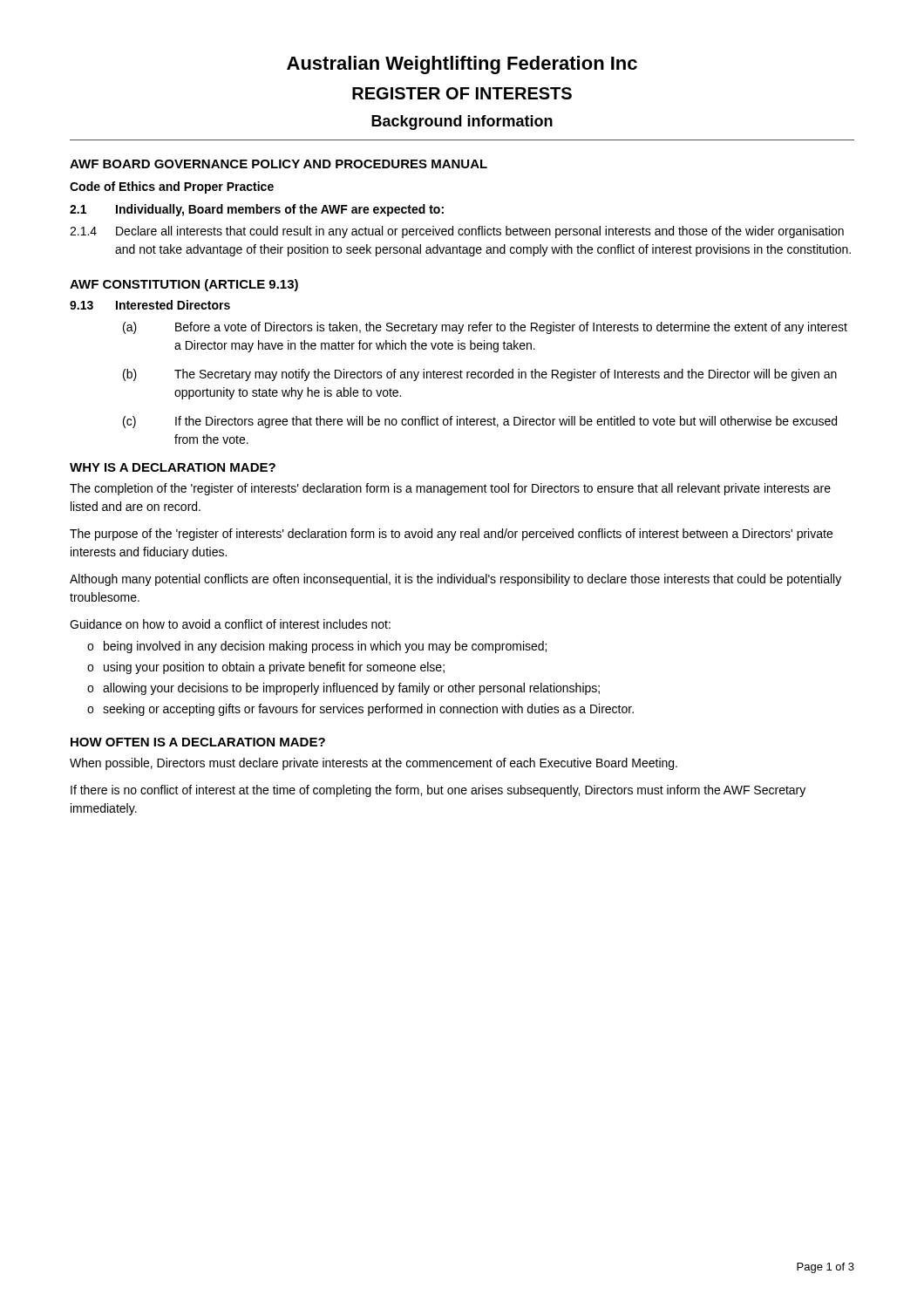924x1308 pixels.
Task: Click on the section header containing "WHY IS A DECLARATION MADE?"
Action: coord(173,467)
